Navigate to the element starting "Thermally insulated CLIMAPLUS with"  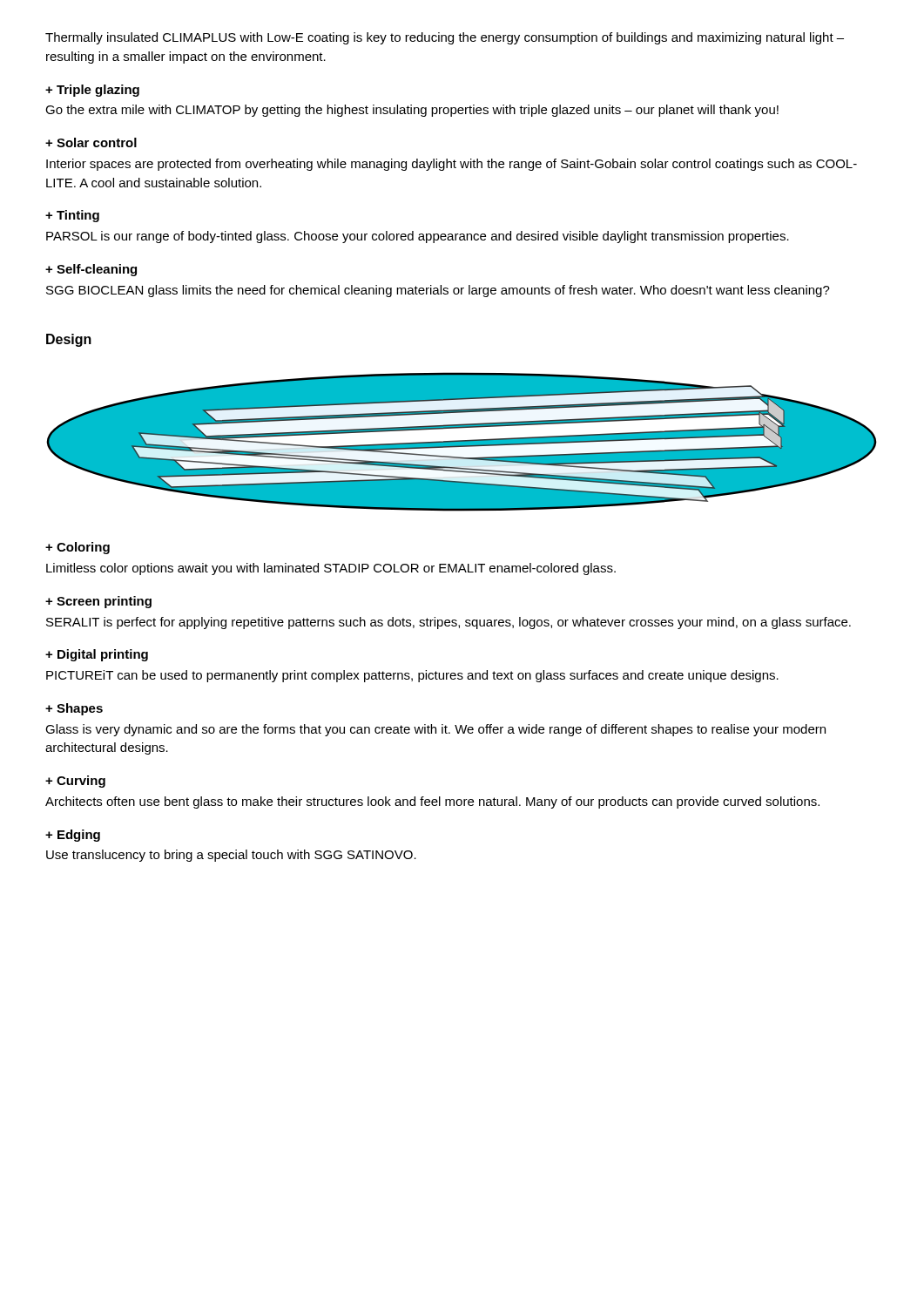click(x=445, y=47)
